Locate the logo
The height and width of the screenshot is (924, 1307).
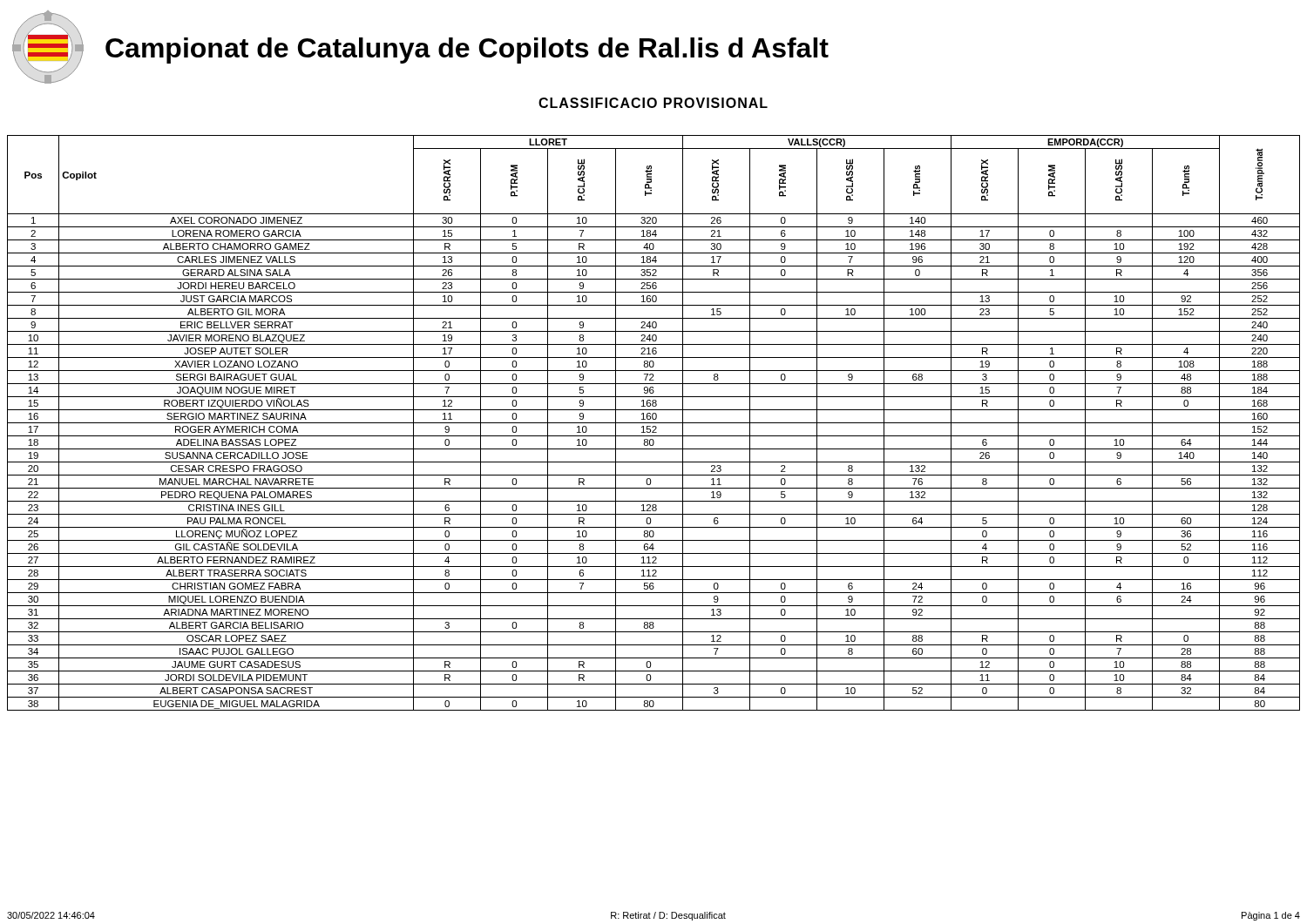click(654, 48)
